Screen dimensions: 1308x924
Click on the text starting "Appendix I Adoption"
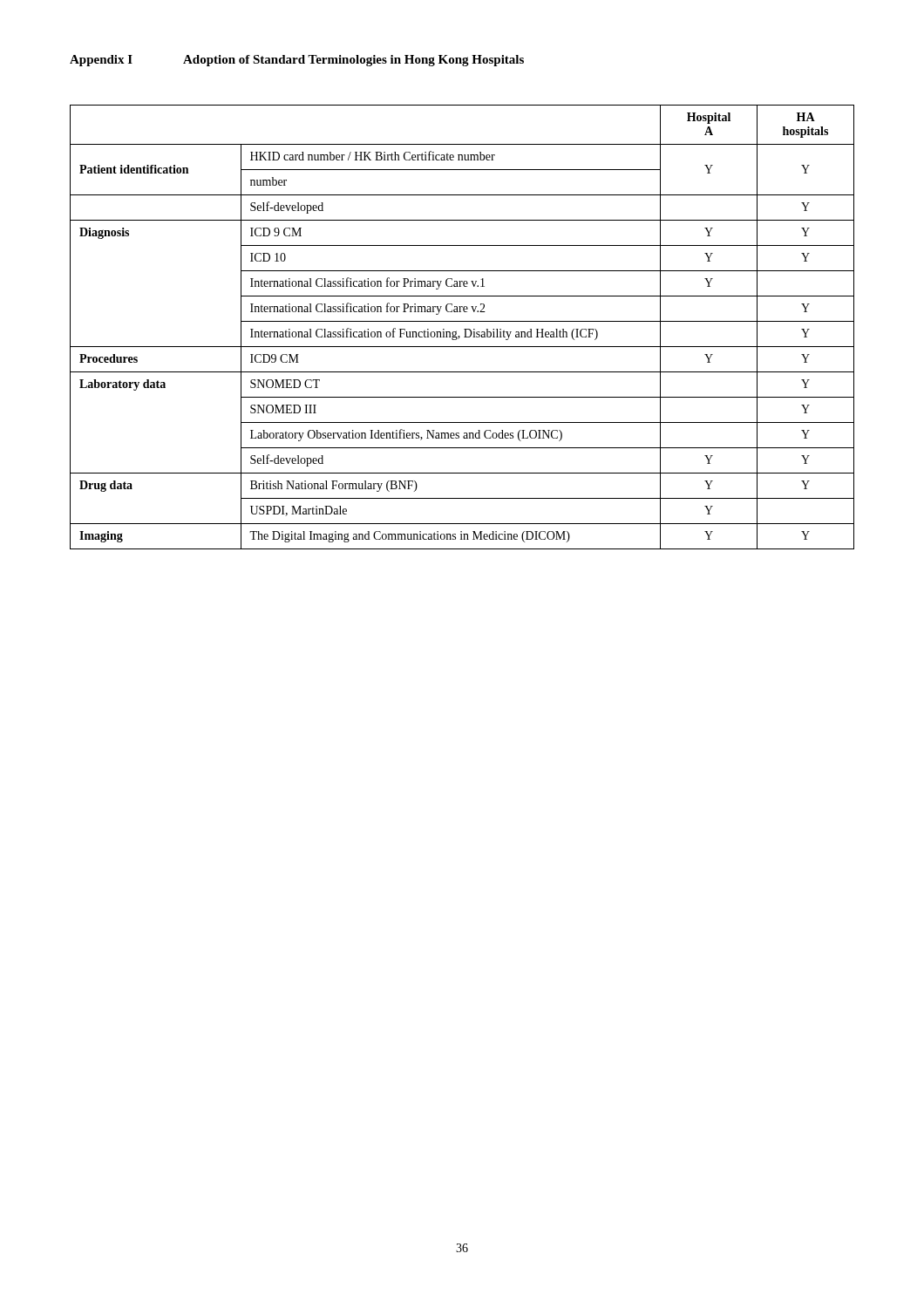click(297, 60)
